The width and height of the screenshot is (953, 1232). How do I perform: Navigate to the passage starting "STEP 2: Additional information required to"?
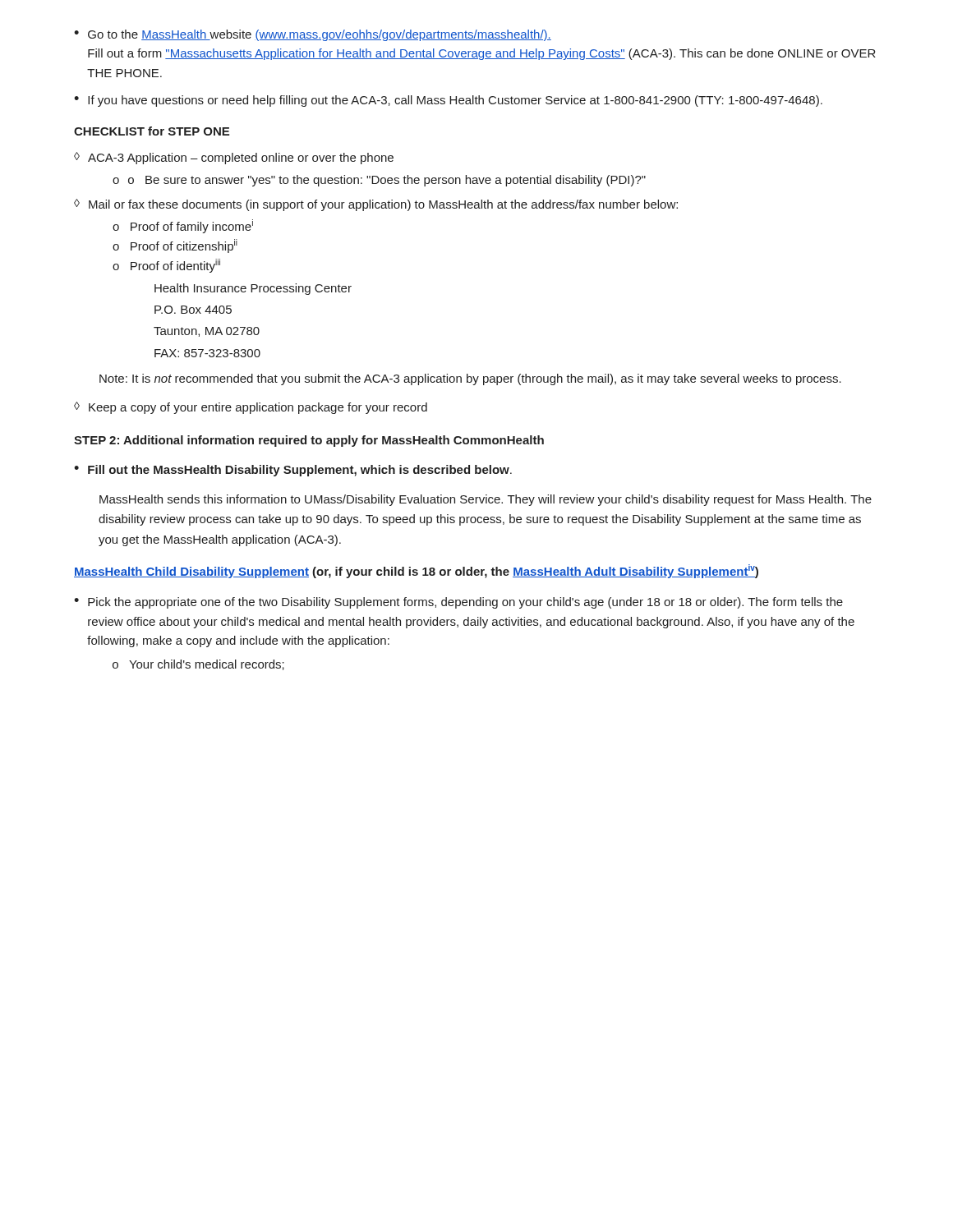309,440
